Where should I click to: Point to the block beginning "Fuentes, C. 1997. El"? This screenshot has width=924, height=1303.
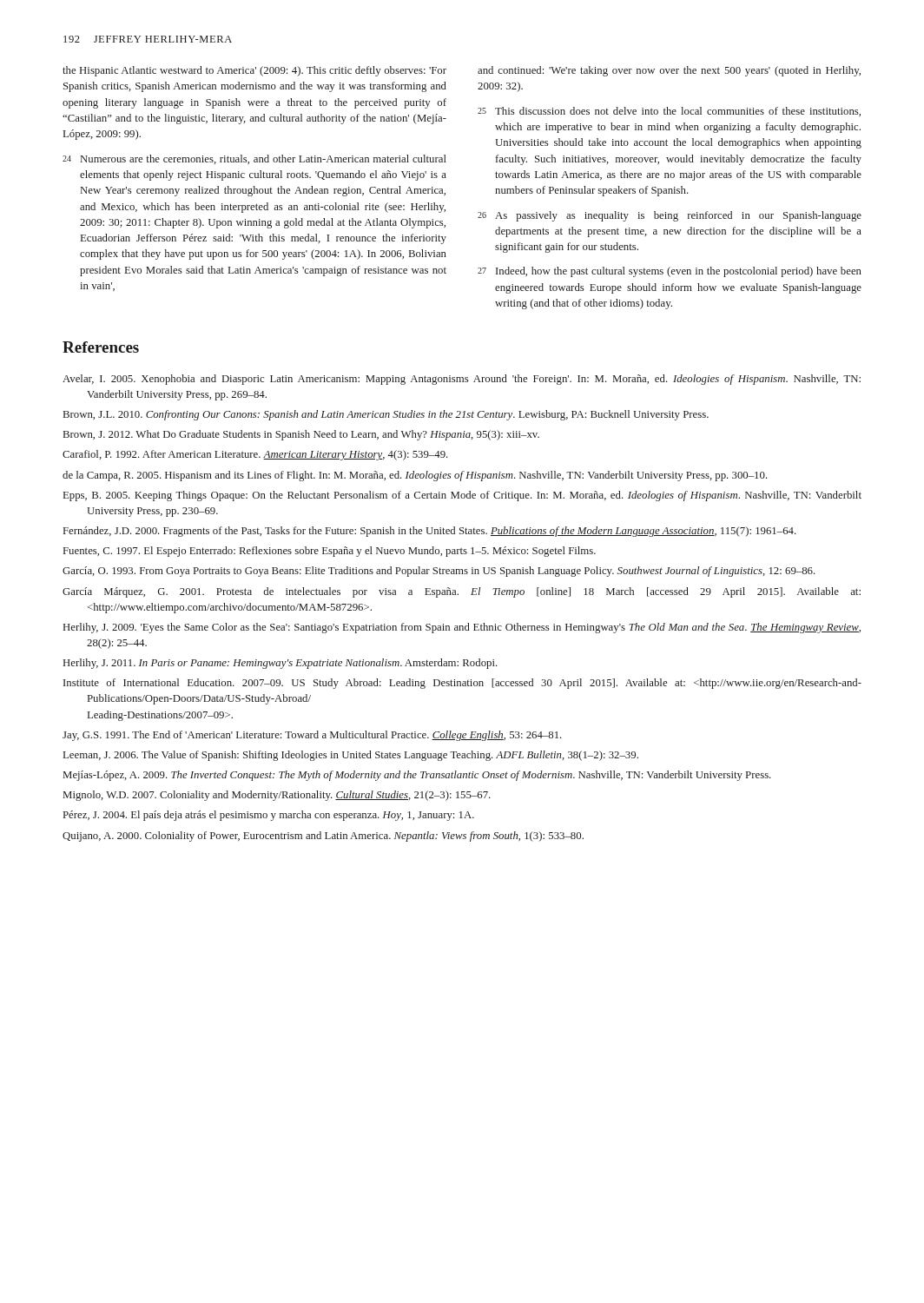[329, 551]
